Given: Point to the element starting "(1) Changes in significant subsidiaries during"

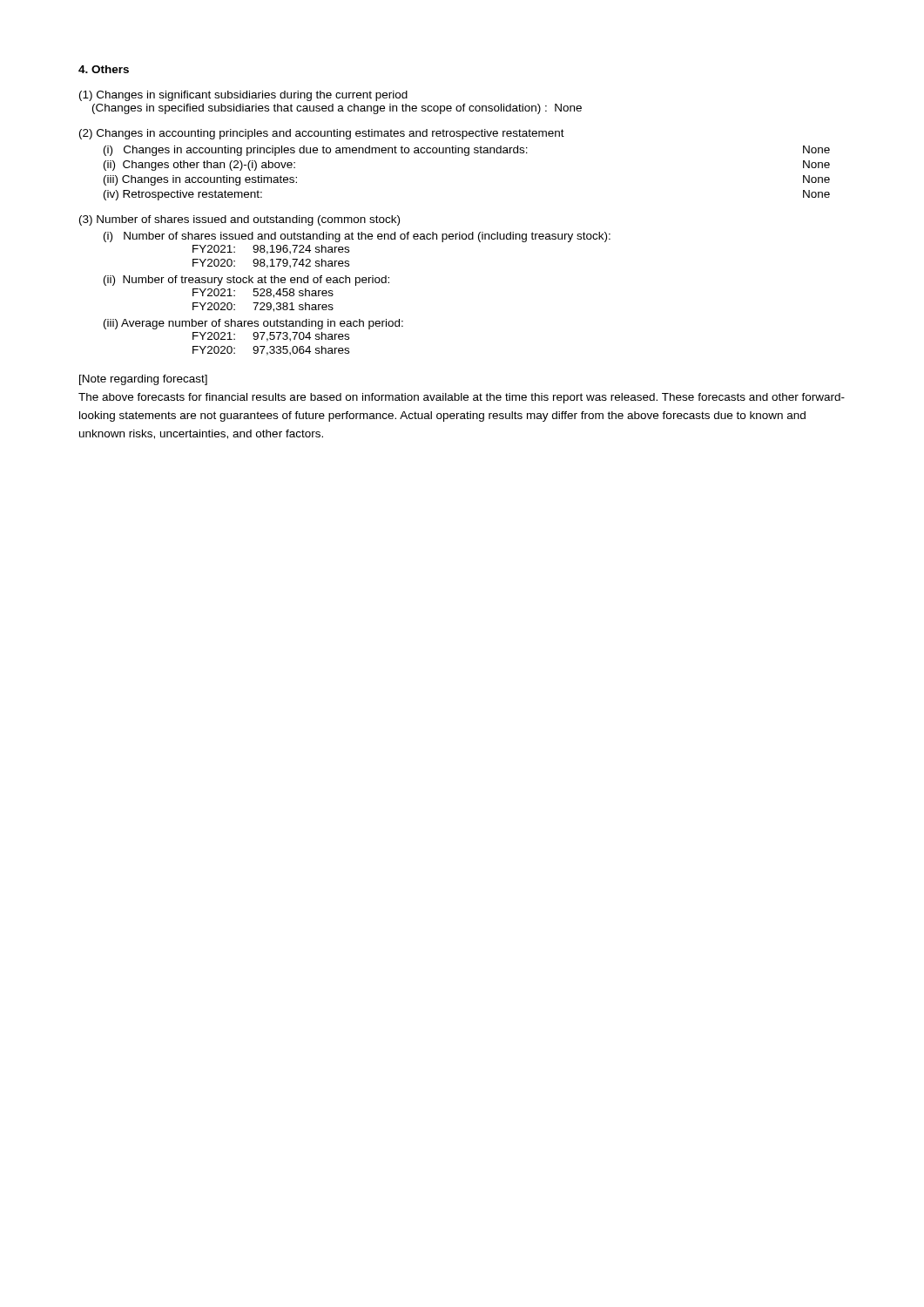Looking at the screenshot, I should pos(330,101).
